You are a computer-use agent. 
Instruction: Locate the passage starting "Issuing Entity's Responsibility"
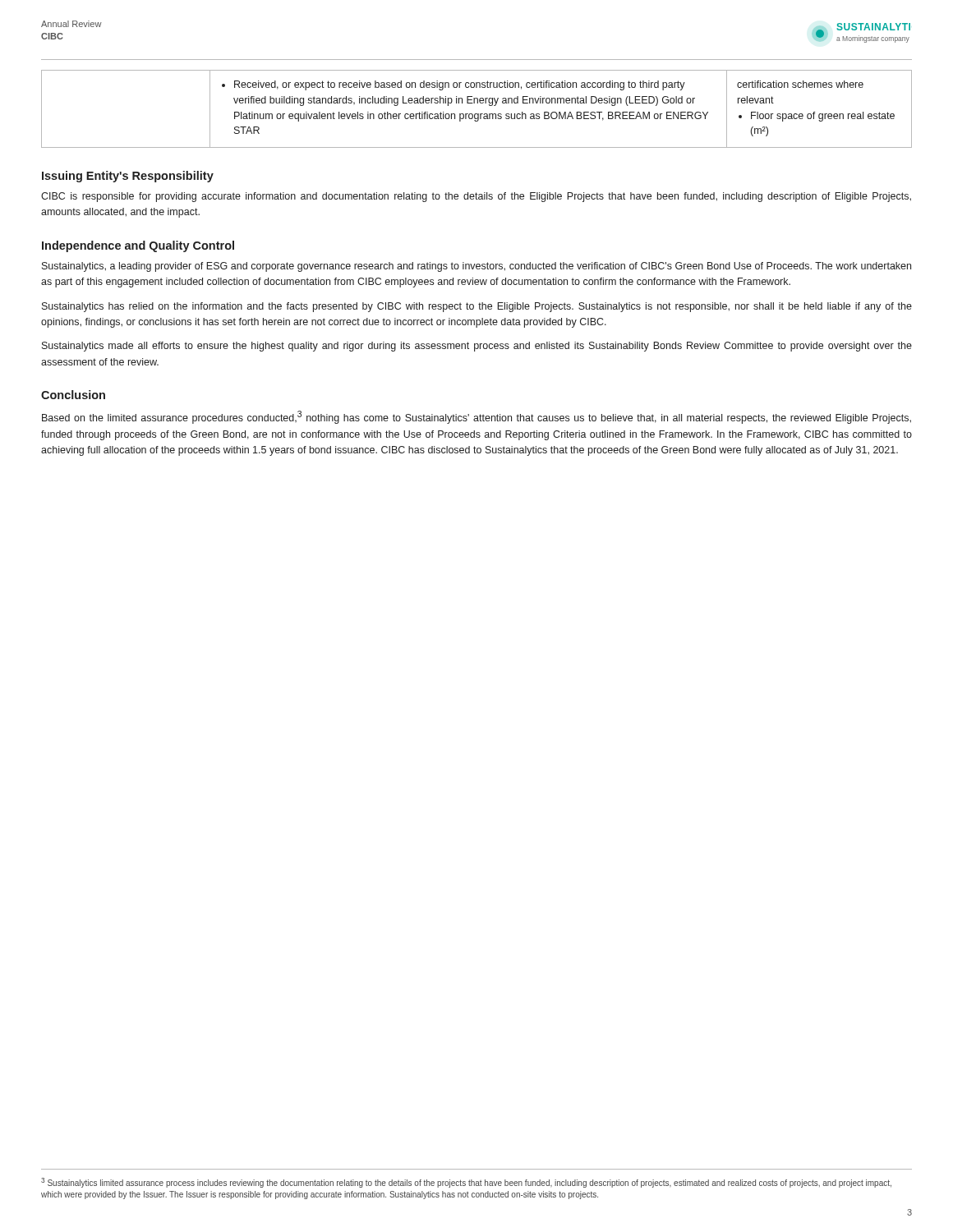click(127, 176)
